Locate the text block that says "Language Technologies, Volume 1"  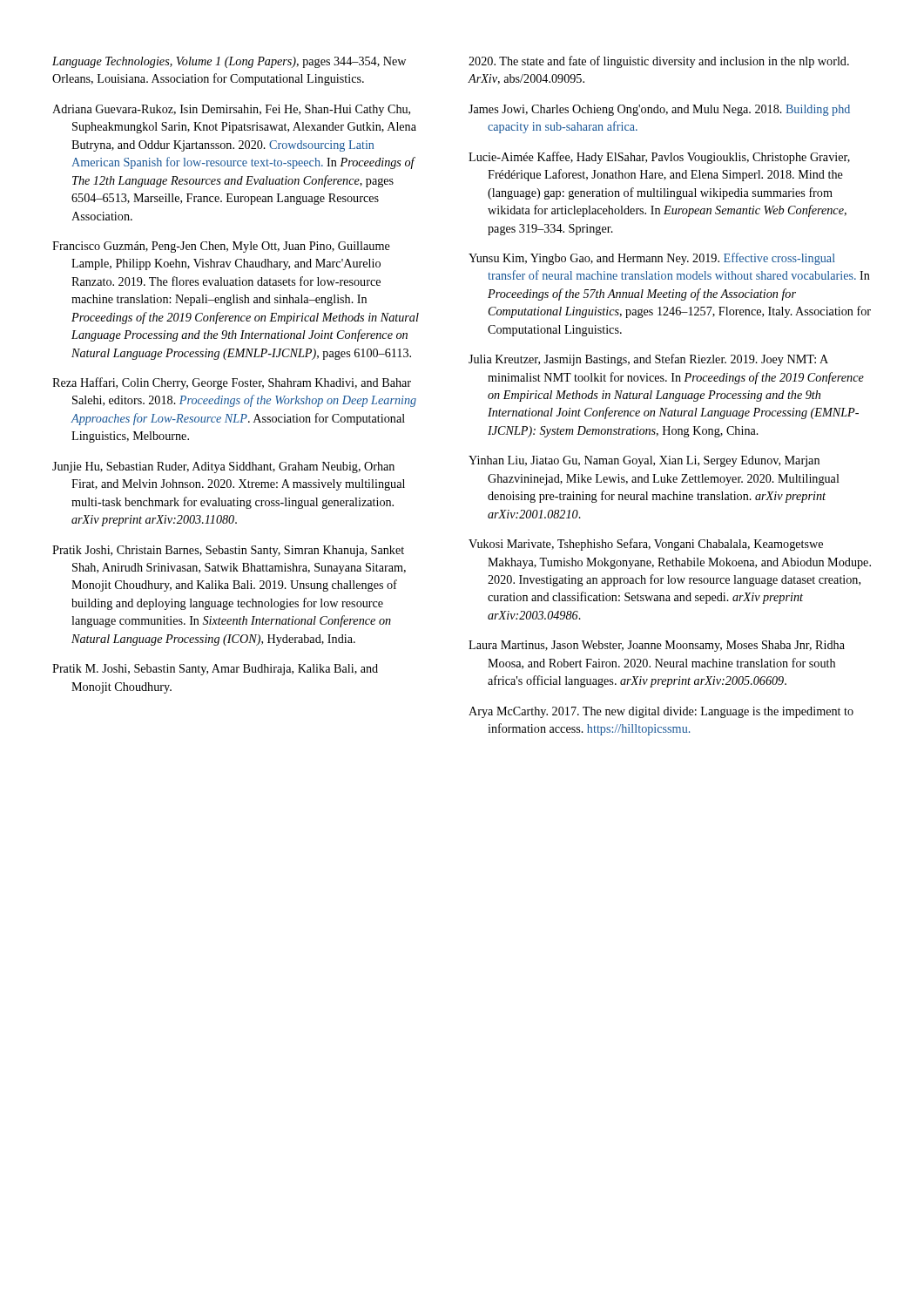[229, 70]
